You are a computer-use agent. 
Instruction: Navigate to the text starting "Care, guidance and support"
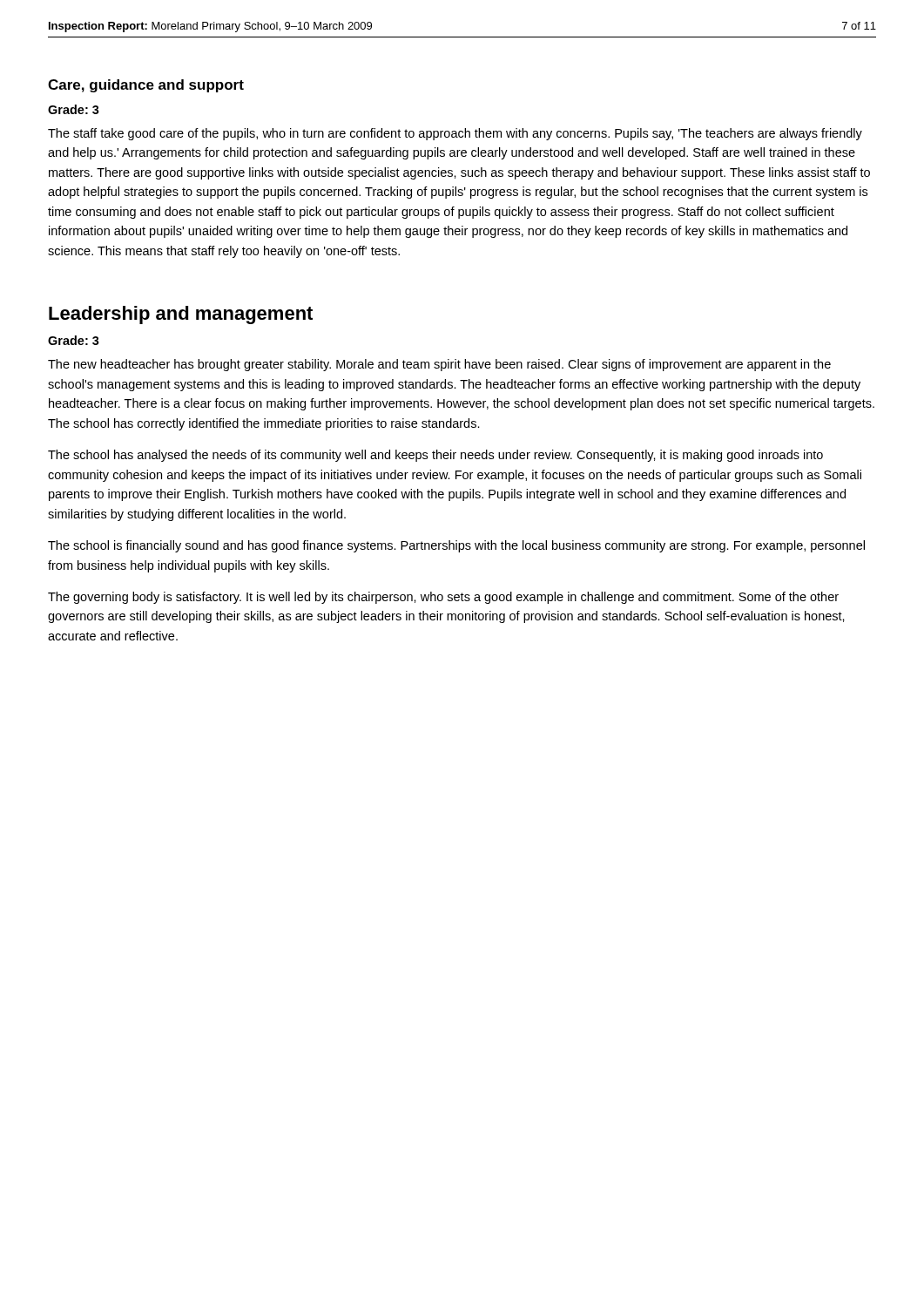[146, 85]
